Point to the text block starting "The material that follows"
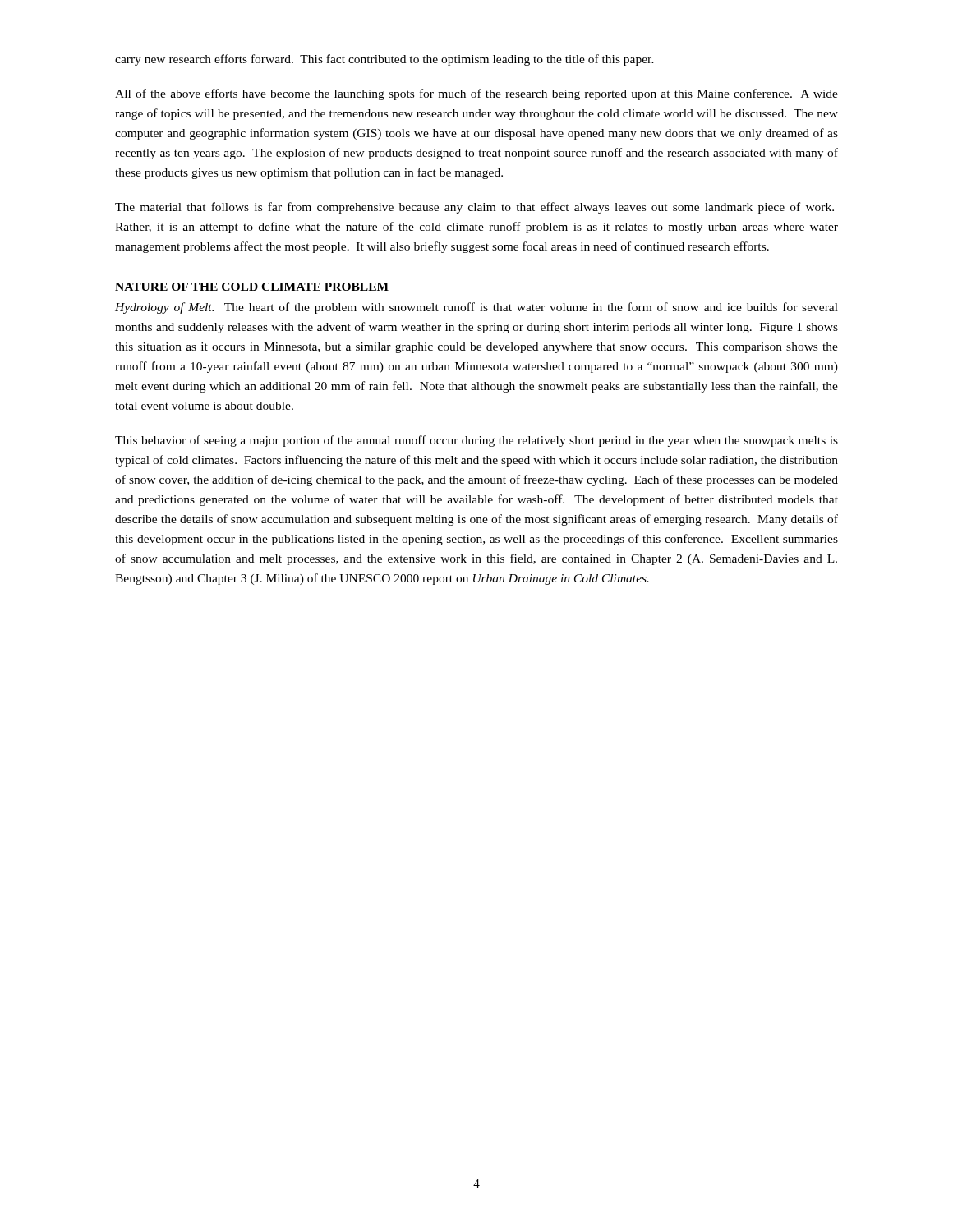 click(476, 226)
